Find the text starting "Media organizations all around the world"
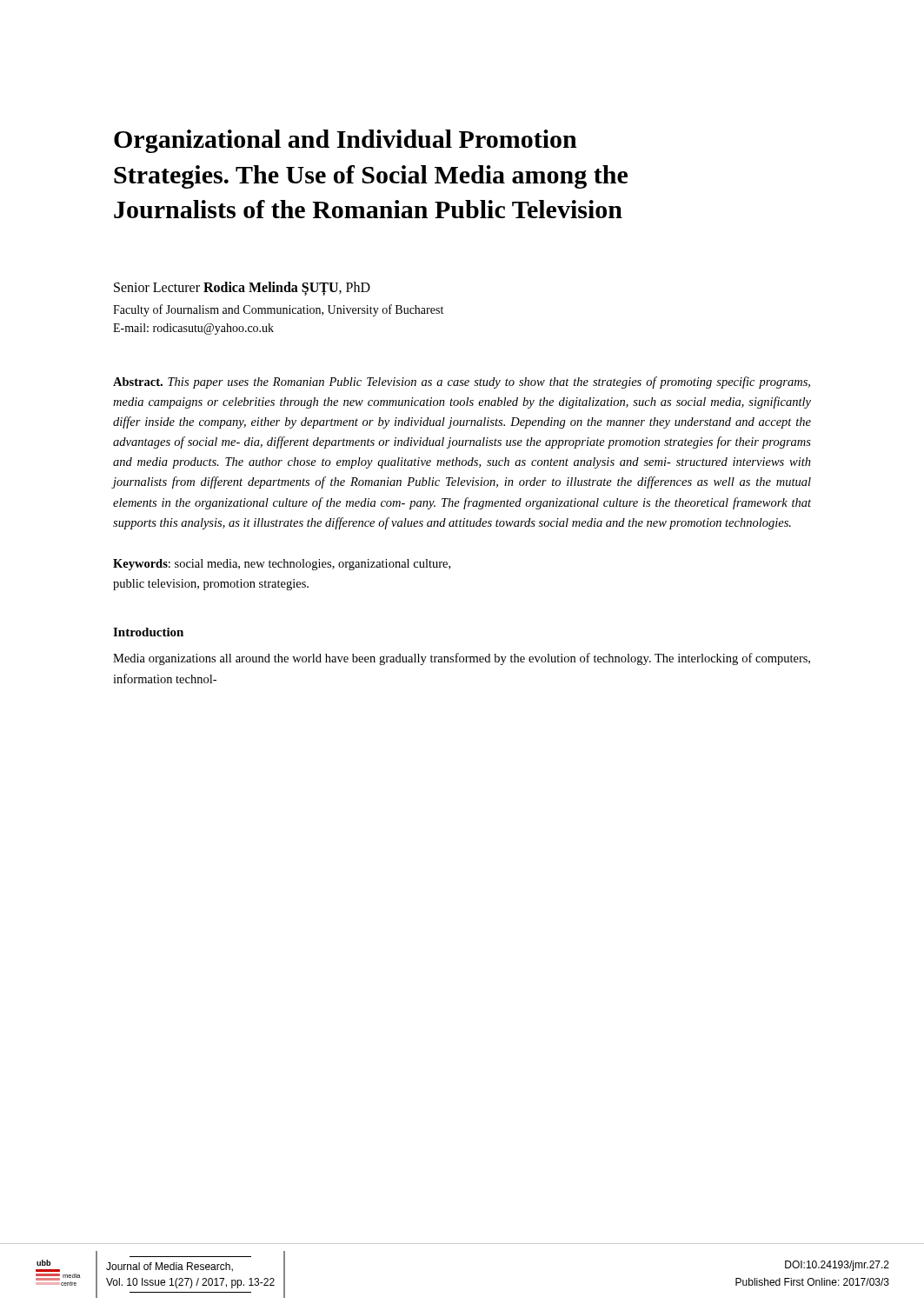 [x=462, y=669]
